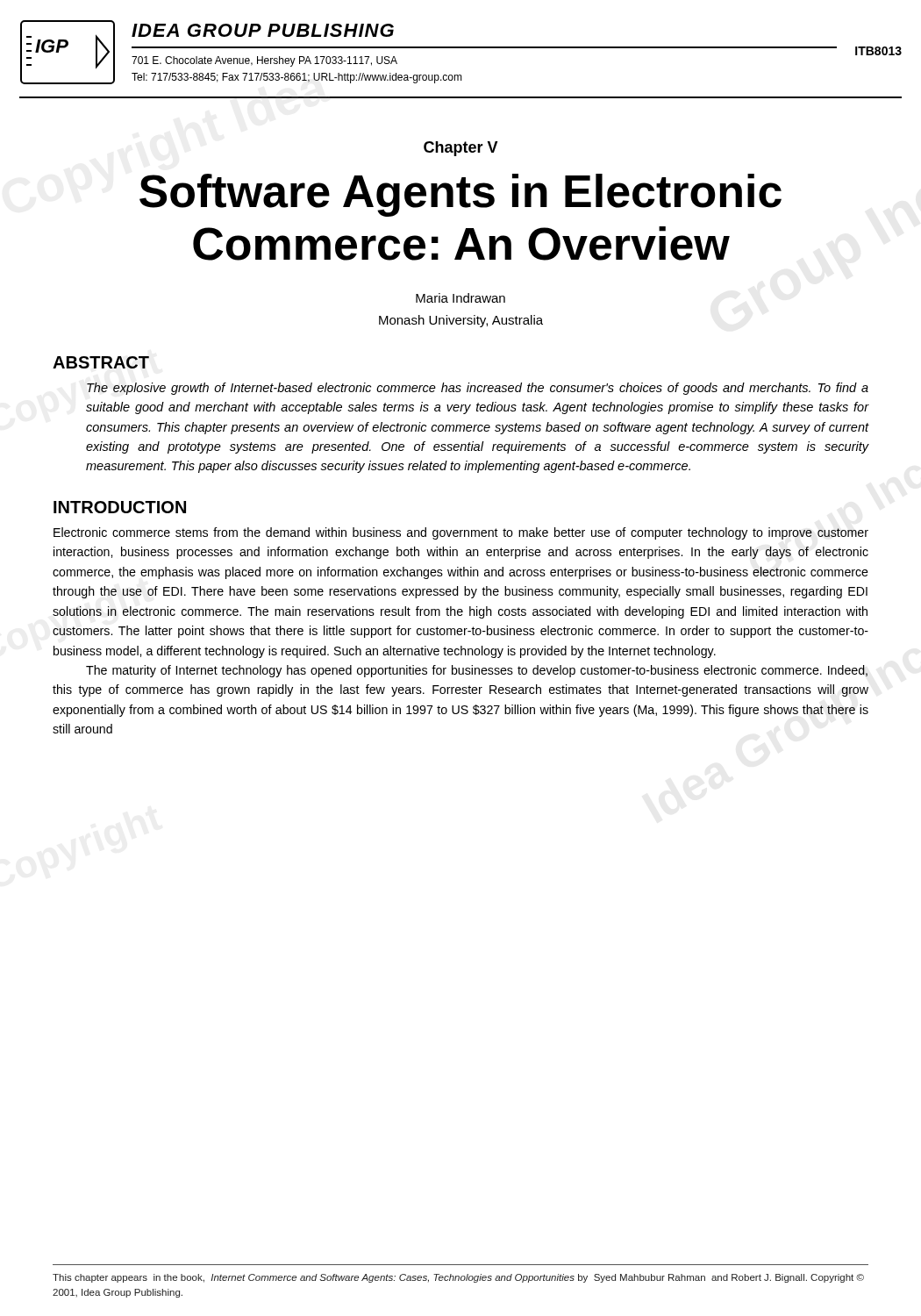
Task: Point to the block starting "This chapter appears"
Action: (x=458, y=1284)
